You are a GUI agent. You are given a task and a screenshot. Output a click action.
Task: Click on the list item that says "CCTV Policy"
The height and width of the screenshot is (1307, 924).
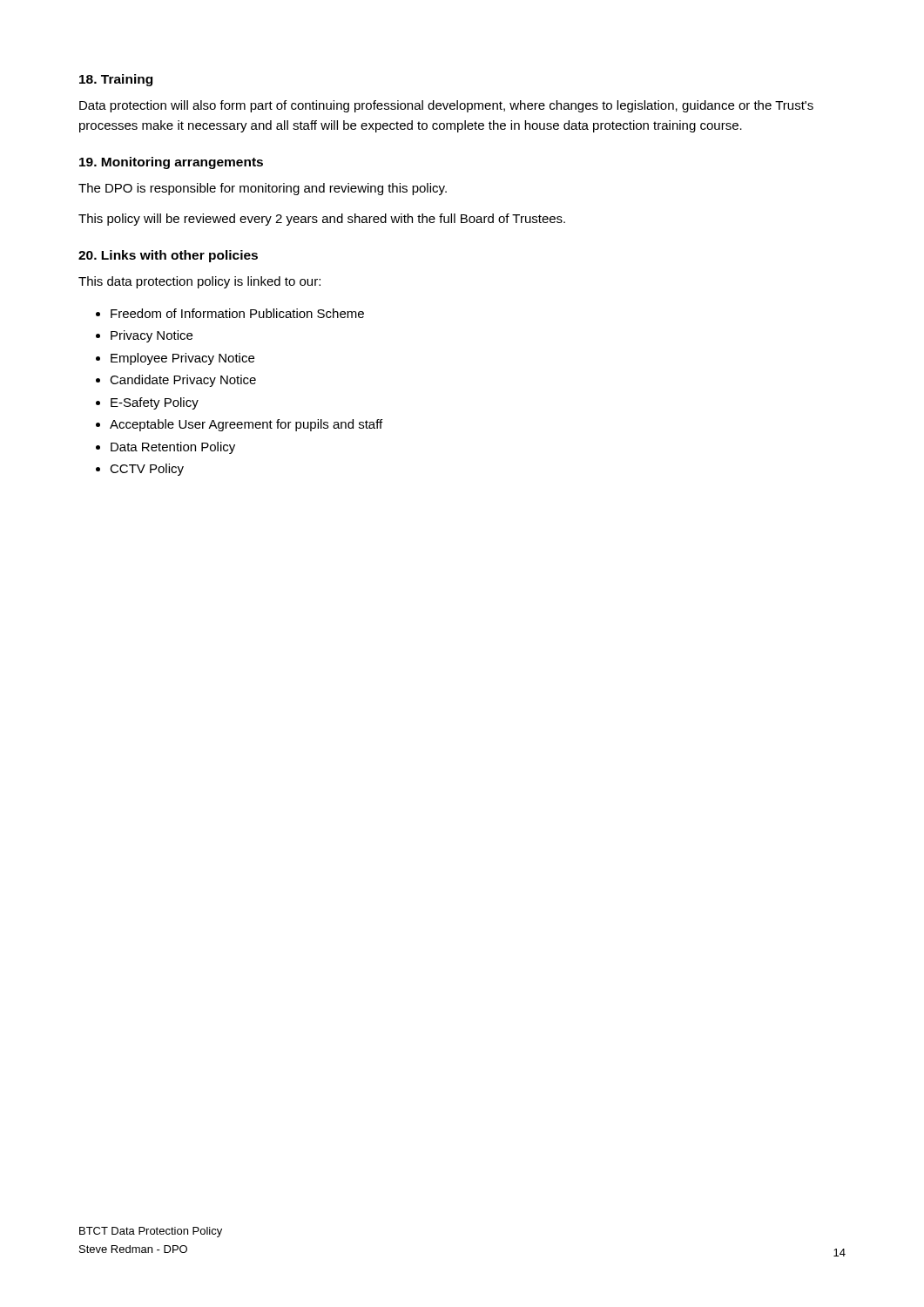[x=147, y=468]
